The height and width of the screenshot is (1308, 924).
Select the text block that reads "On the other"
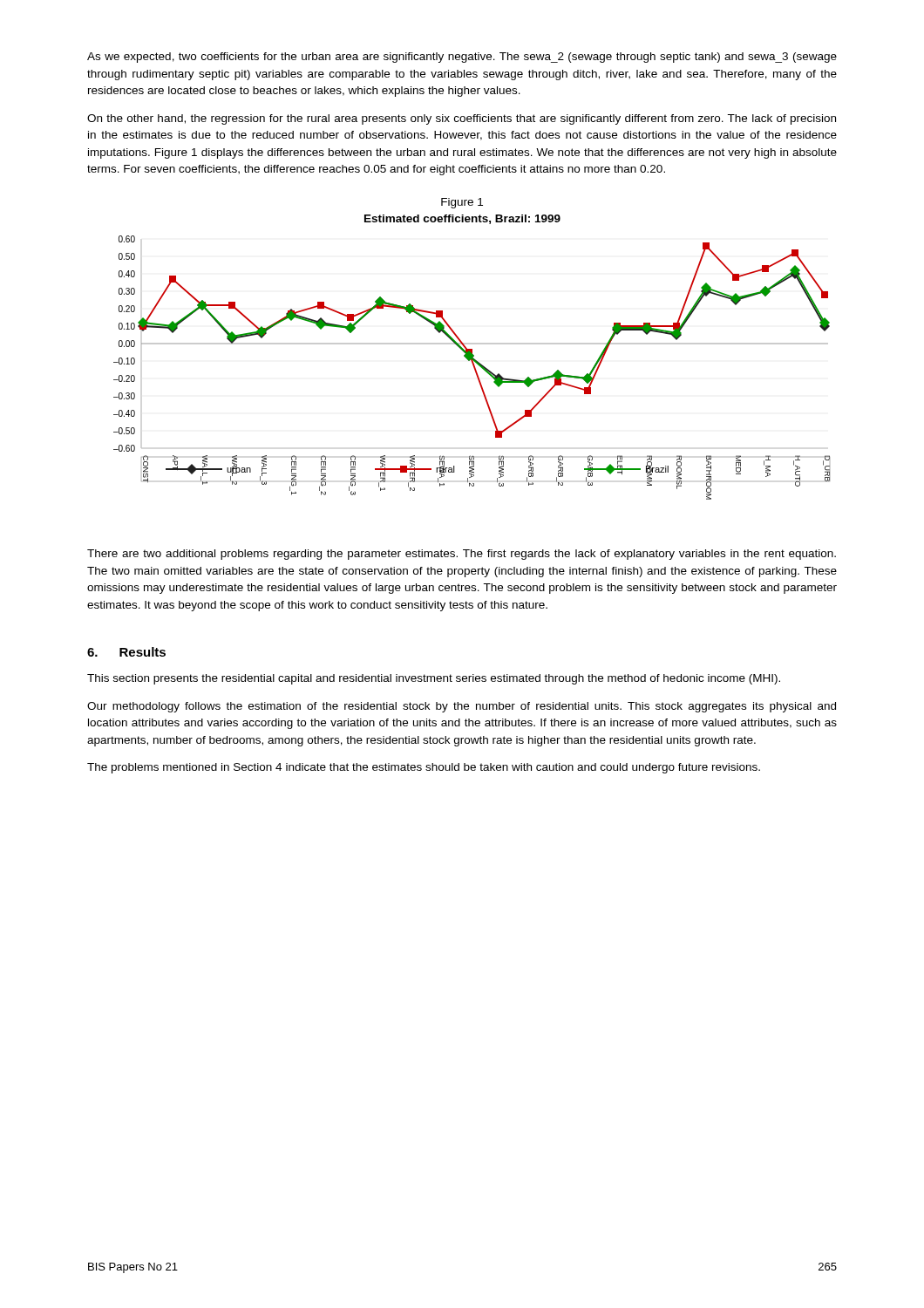(x=462, y=144)
